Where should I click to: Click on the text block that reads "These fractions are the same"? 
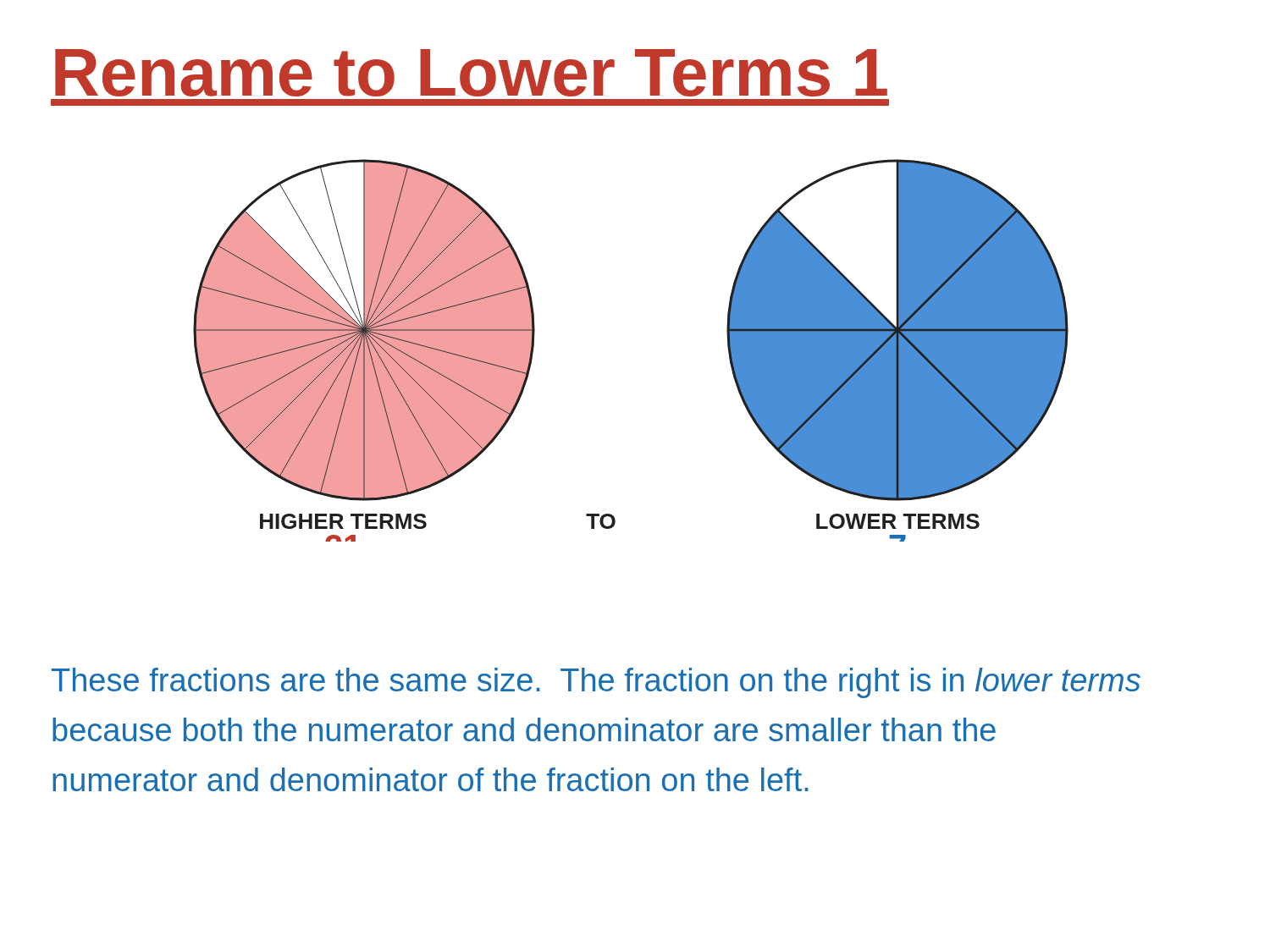(x=596, y=730)
